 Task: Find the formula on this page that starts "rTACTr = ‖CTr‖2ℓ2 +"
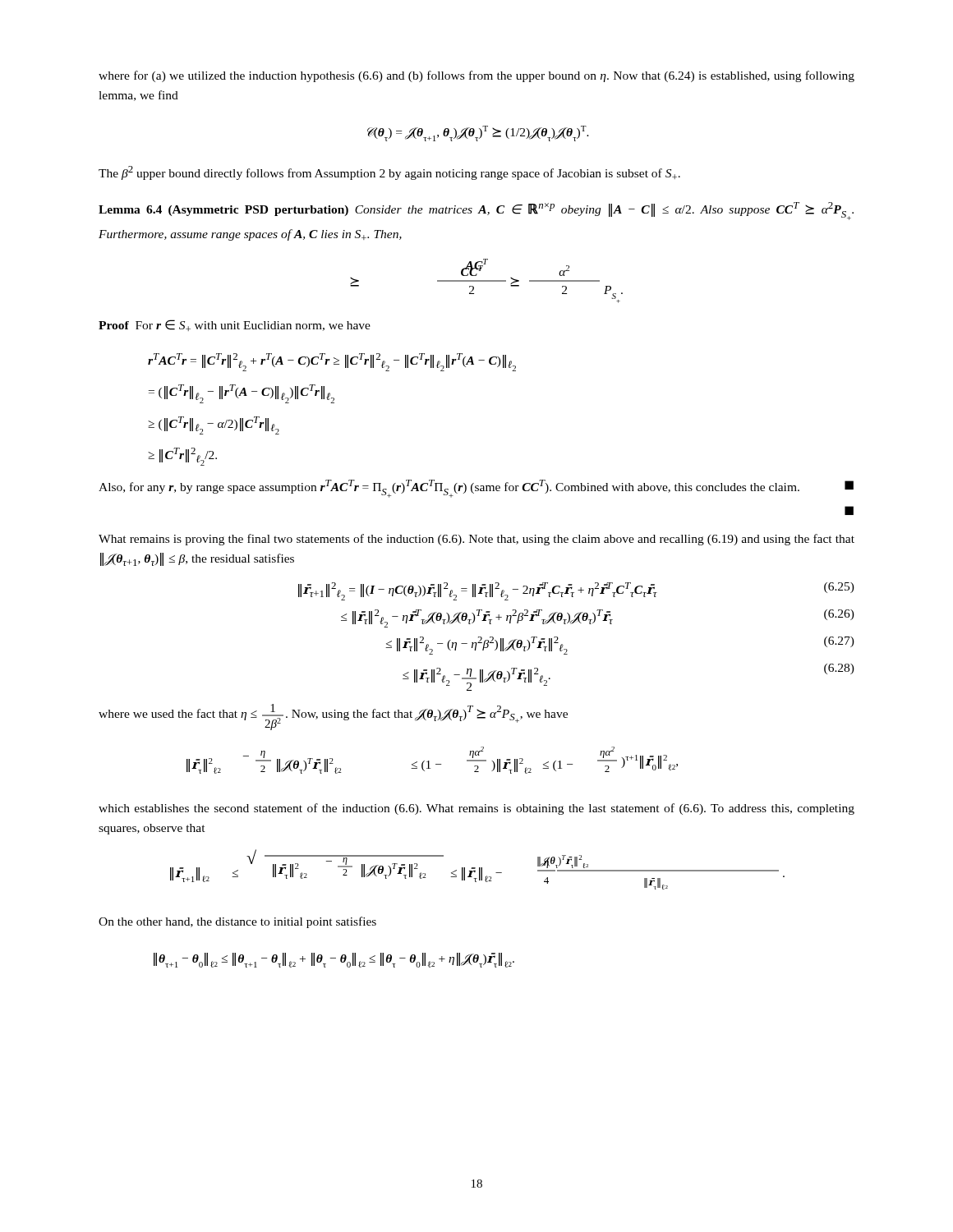[x=332, y=362]
